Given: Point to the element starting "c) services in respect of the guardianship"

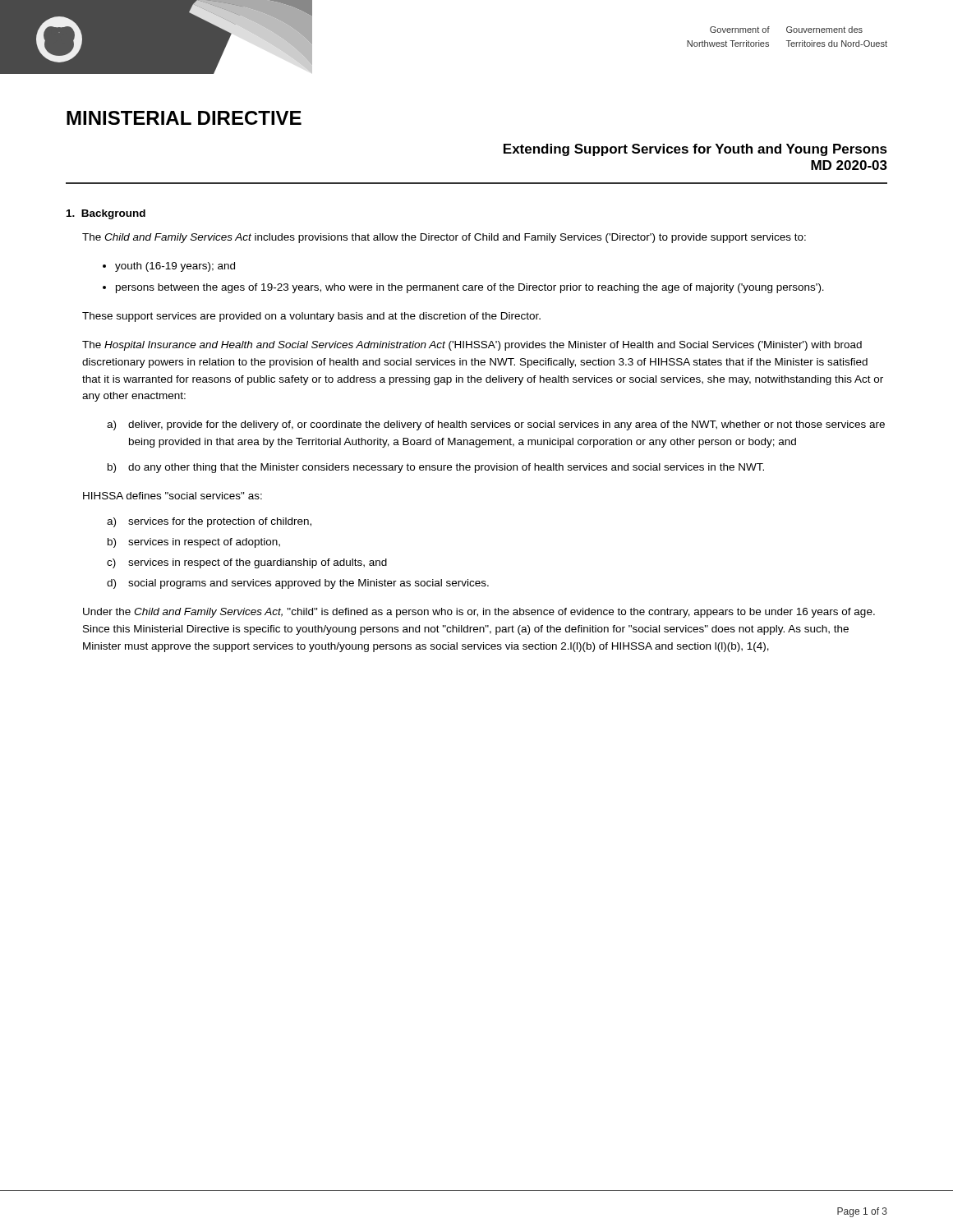Looking at the screenshot, I should click(x=247, y=563).
